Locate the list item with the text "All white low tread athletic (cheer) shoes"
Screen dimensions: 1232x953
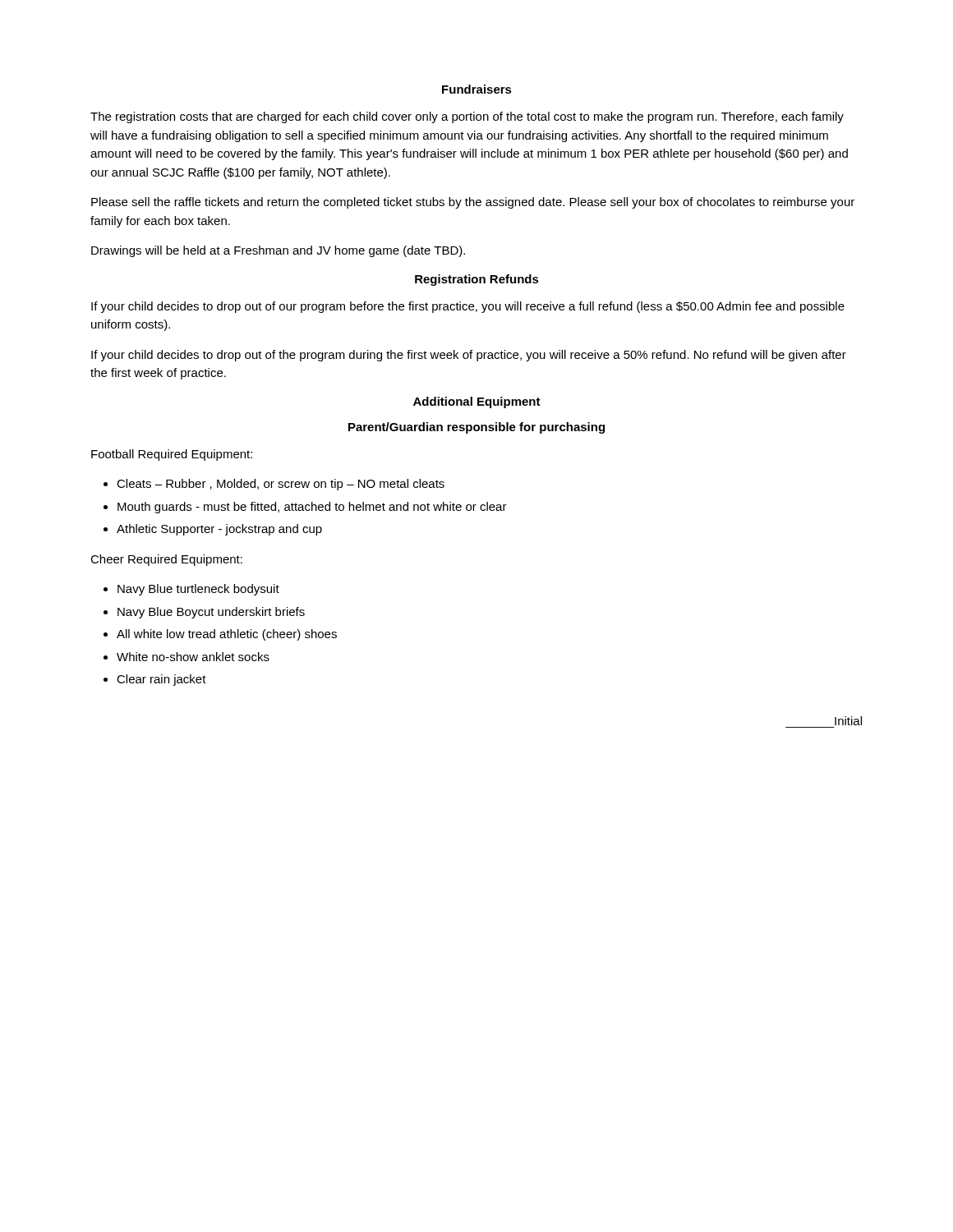click(x=227, y=634)
